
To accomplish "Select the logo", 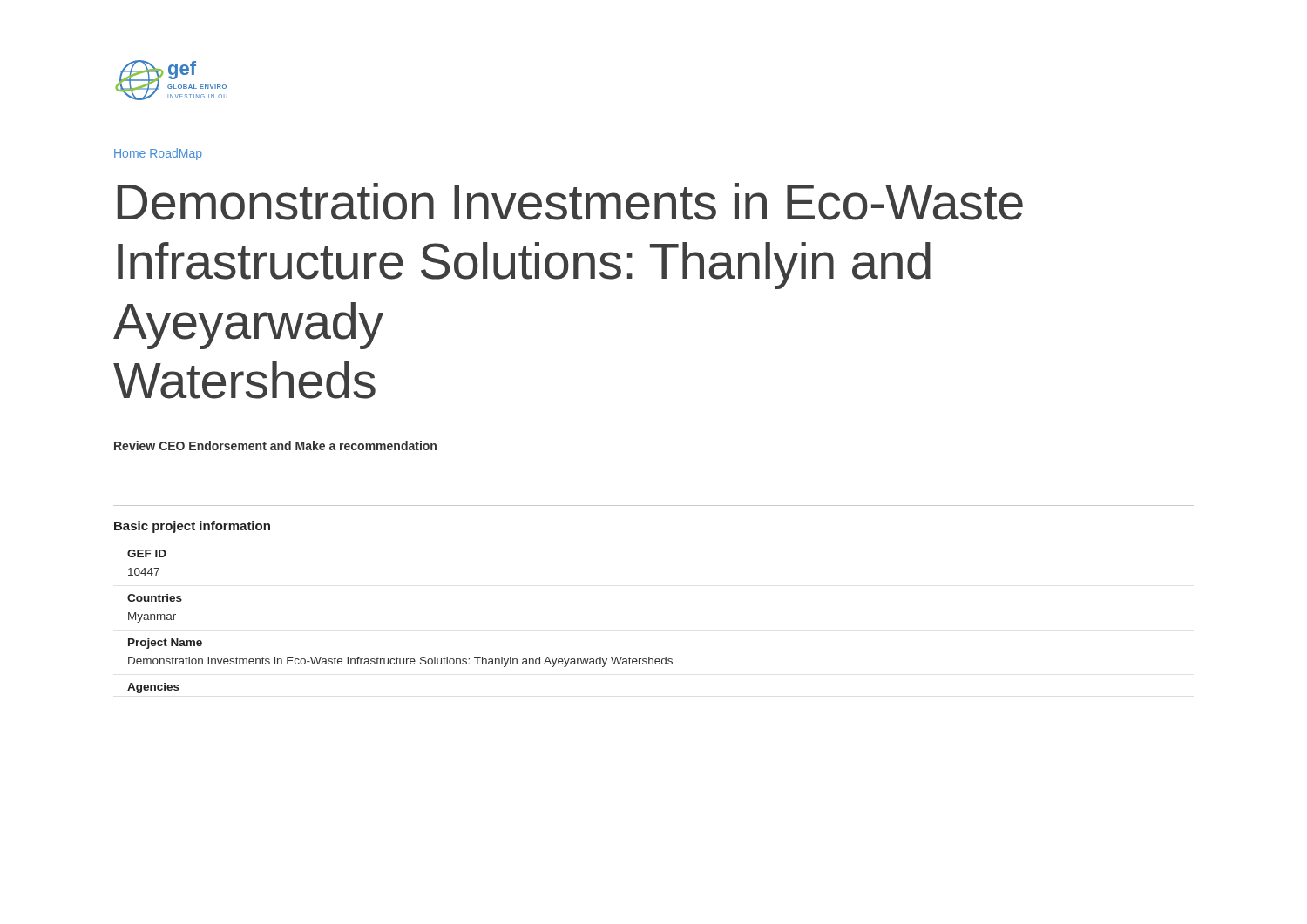I will point(654,87).
